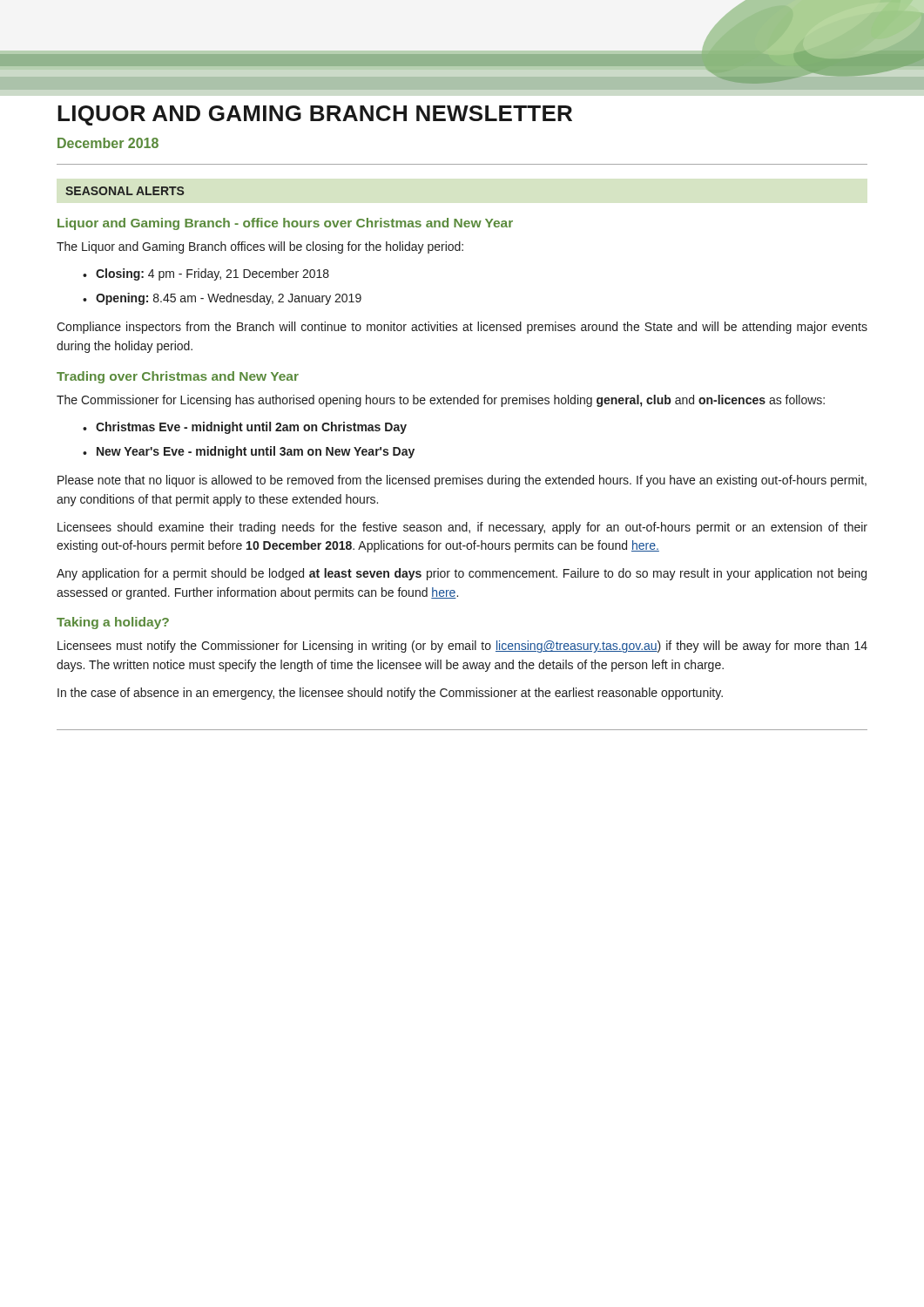Find the text block with the text "Compliance inspectors from the Branch will continue to"
This screenshot has width=924, height=1307.
coord(462,337)
